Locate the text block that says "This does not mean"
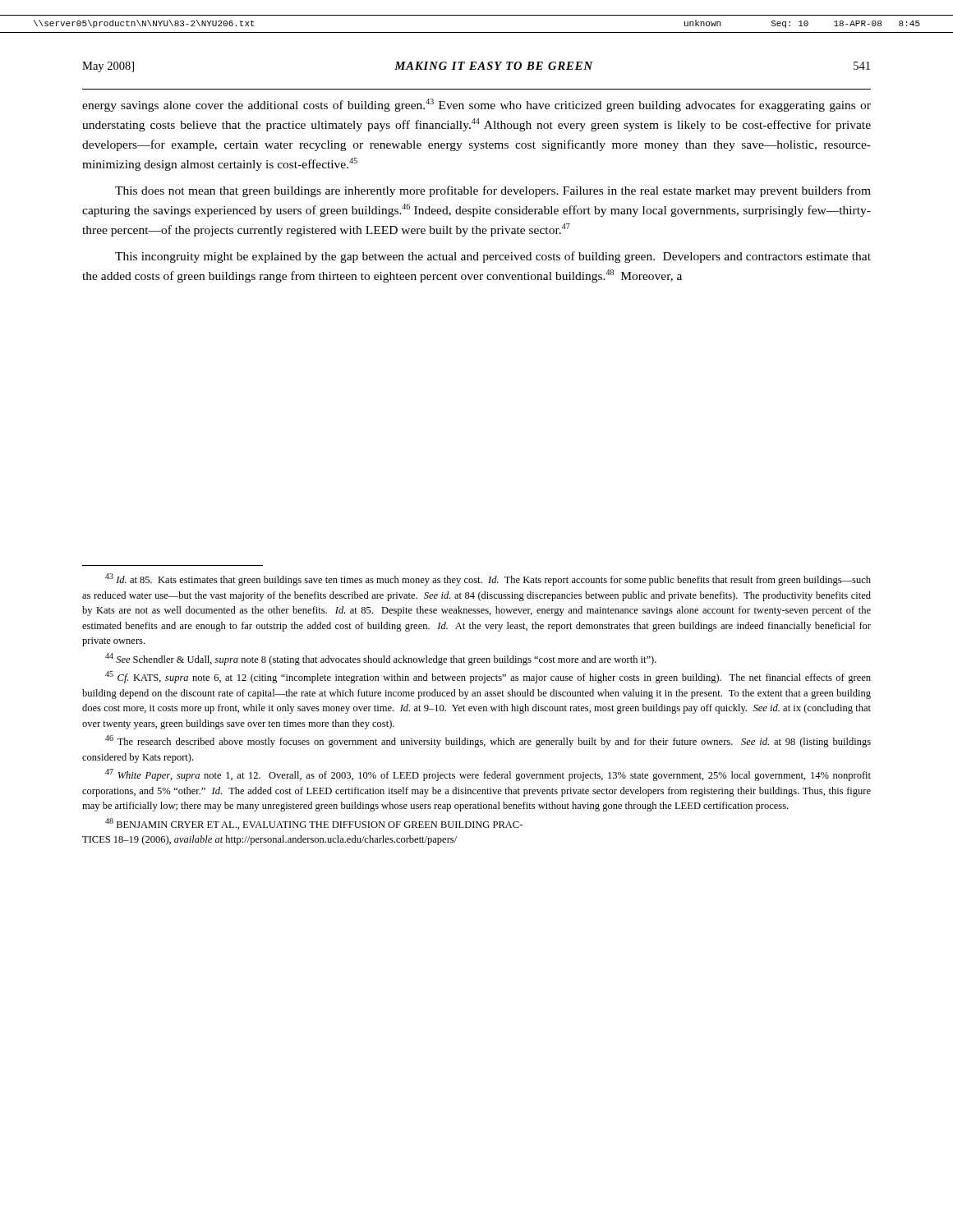953x1232 pixels. point(476,210)
